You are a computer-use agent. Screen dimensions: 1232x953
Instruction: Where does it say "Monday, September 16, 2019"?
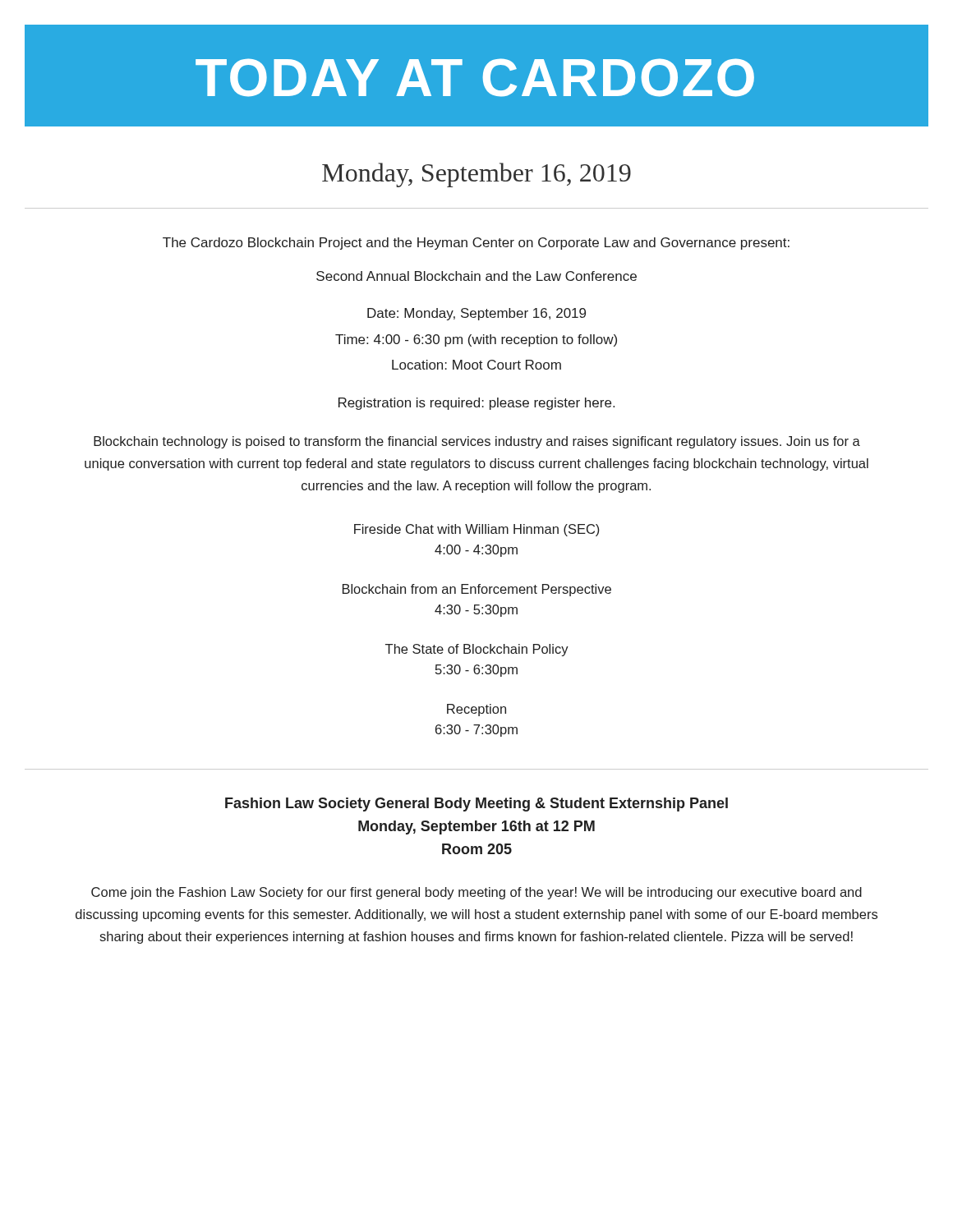(x=476, y=172)
